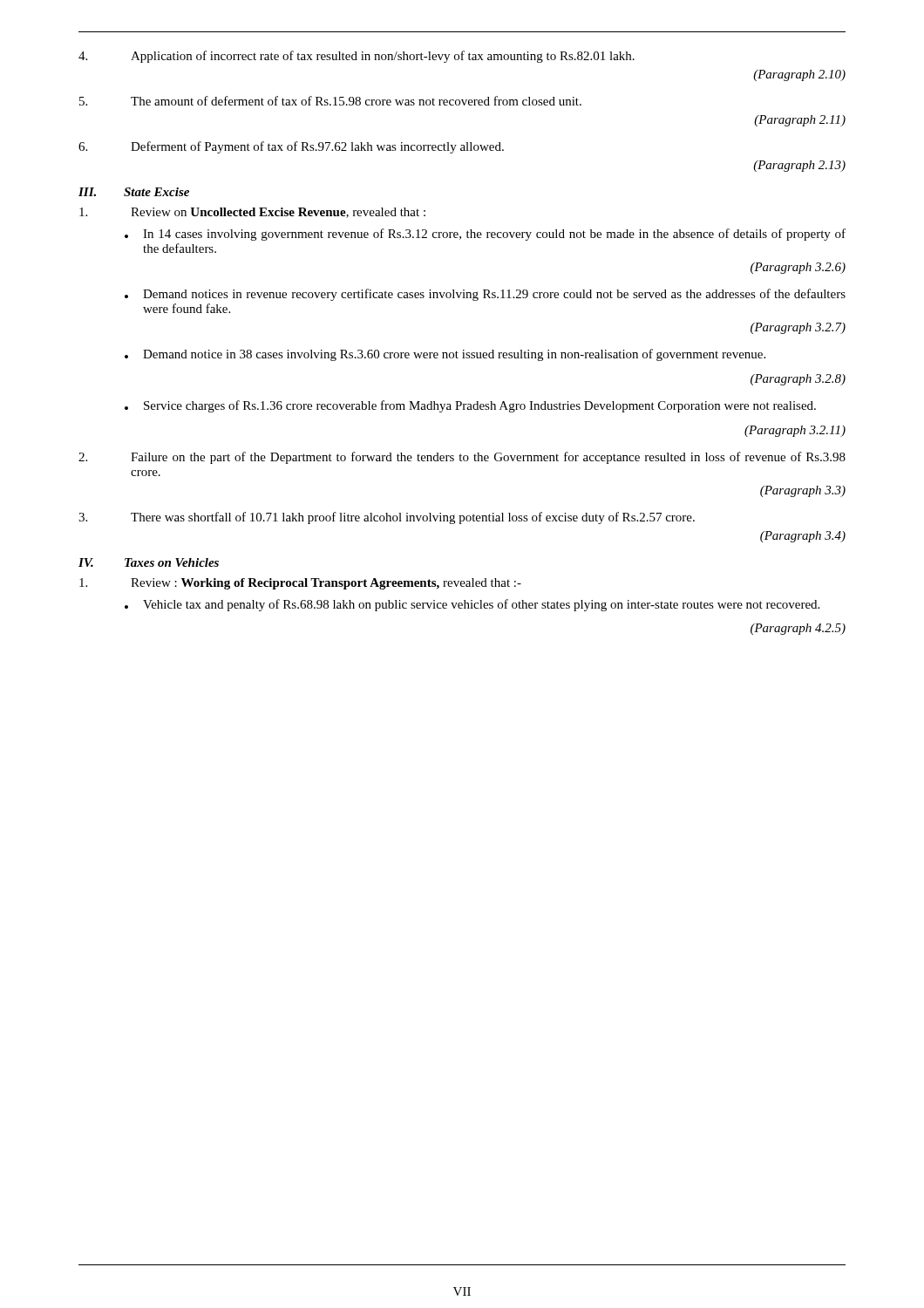Find the text starting "4. Application of incorrect rate"
Screen dimensions: 1308x924
(x=462, y=56)
